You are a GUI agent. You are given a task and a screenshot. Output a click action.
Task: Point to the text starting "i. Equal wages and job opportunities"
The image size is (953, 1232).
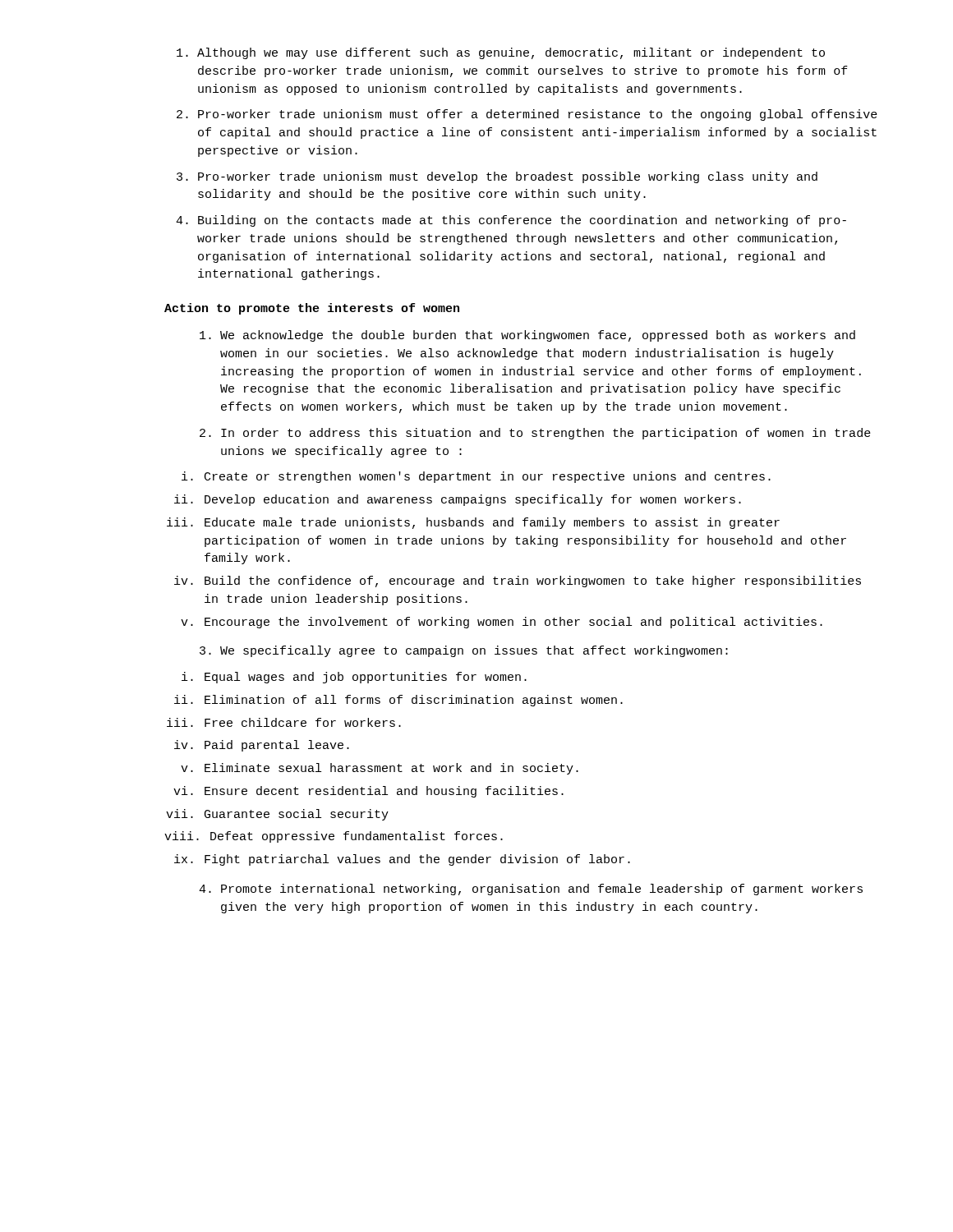[x=347, y=678]
